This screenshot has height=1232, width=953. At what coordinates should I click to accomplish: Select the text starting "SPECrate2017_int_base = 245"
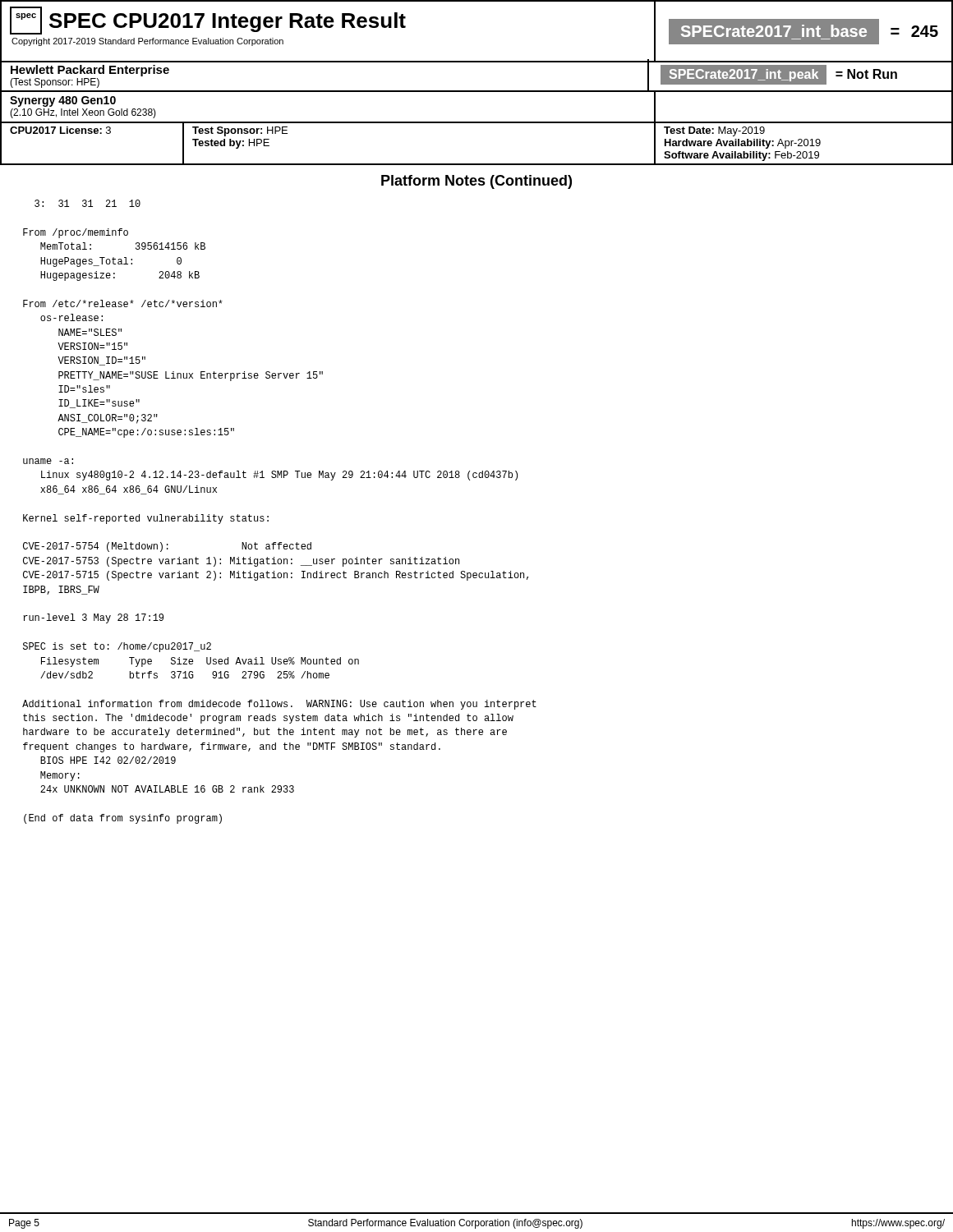click(x=803, y=31)
